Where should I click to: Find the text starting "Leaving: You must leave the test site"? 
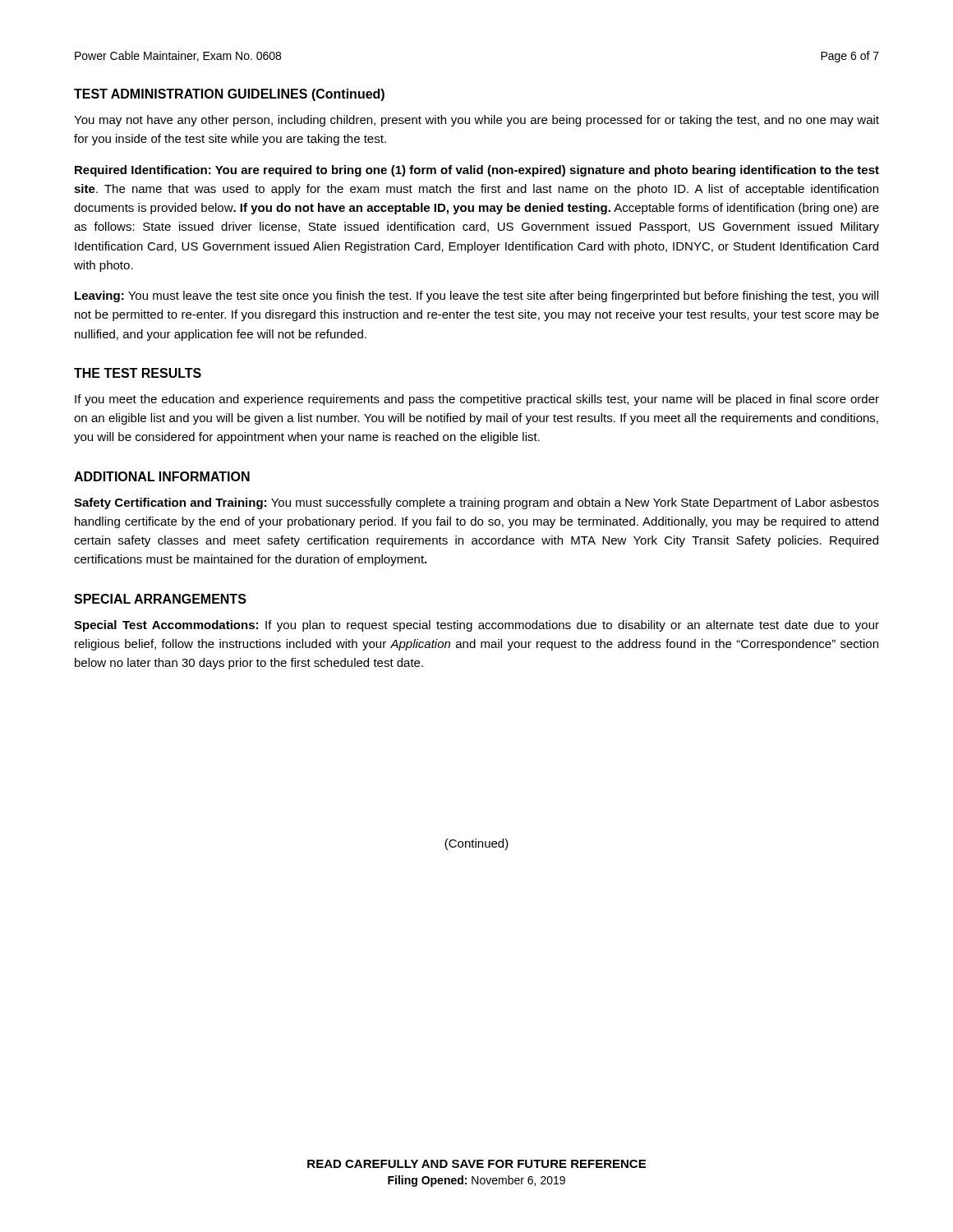(476, 314)
